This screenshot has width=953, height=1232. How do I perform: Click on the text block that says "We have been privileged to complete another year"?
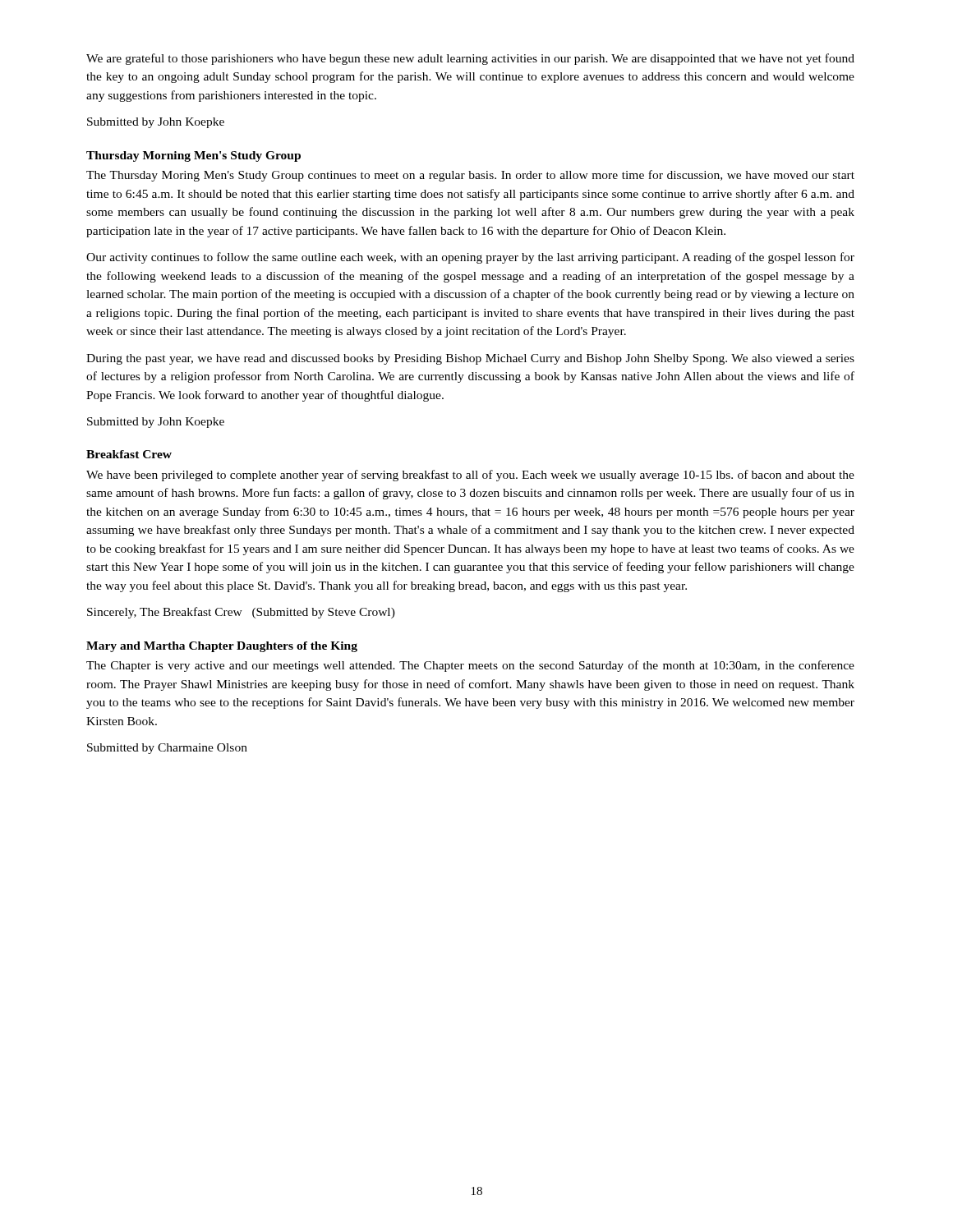point(470,530)
